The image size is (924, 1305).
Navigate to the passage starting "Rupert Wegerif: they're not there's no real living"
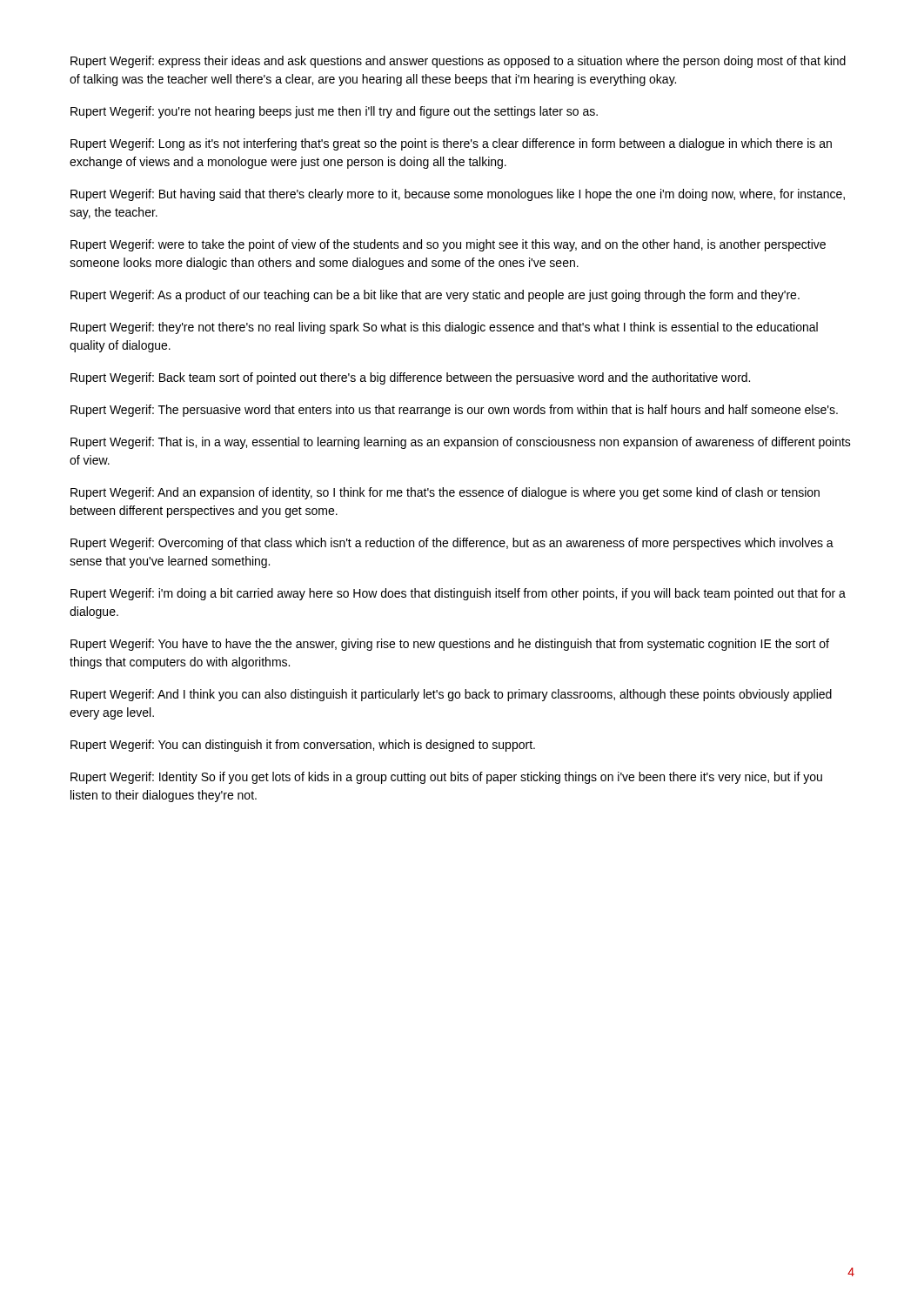click(x=444, y=336)
